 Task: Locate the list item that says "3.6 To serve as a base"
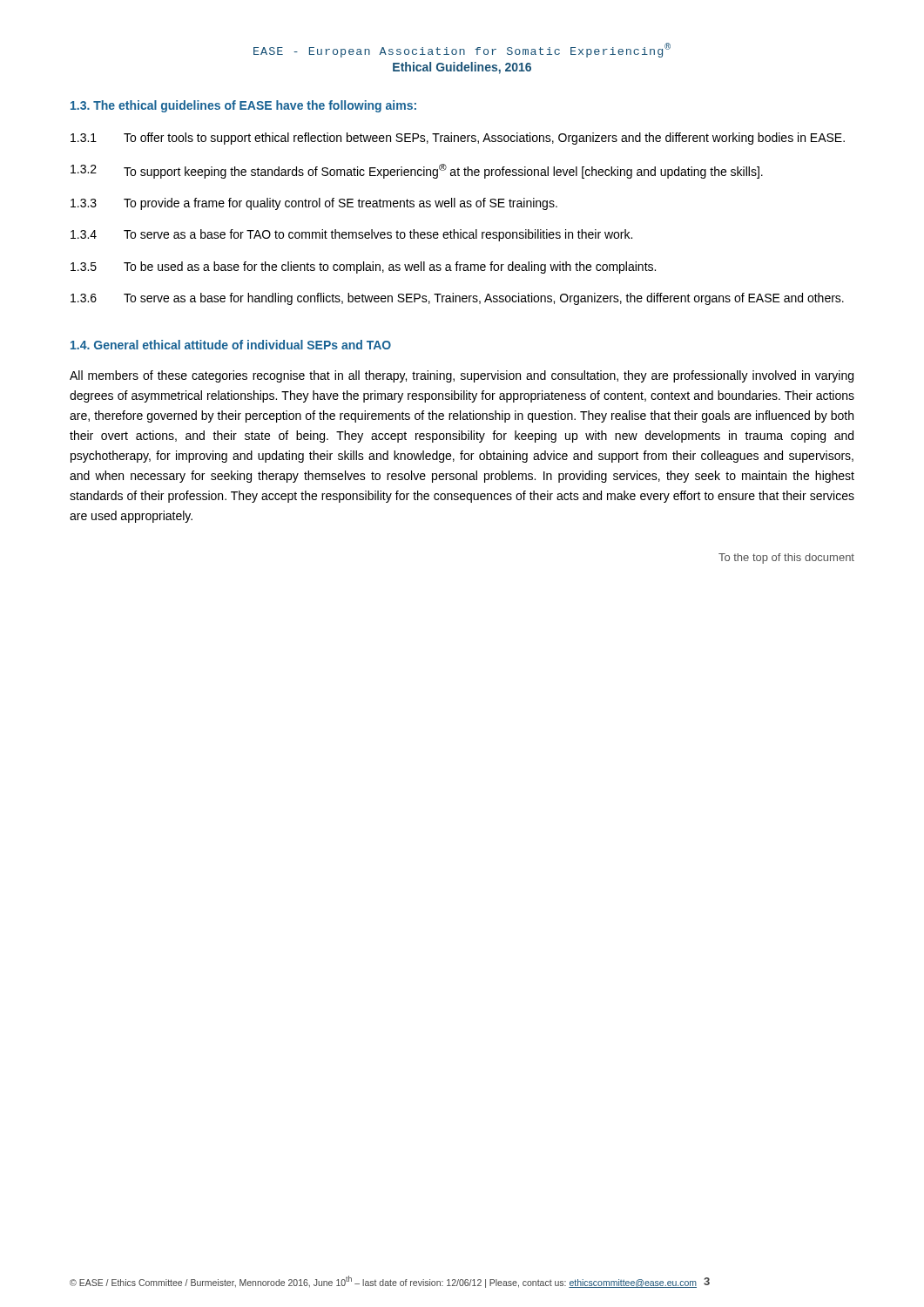coord(462,298)
